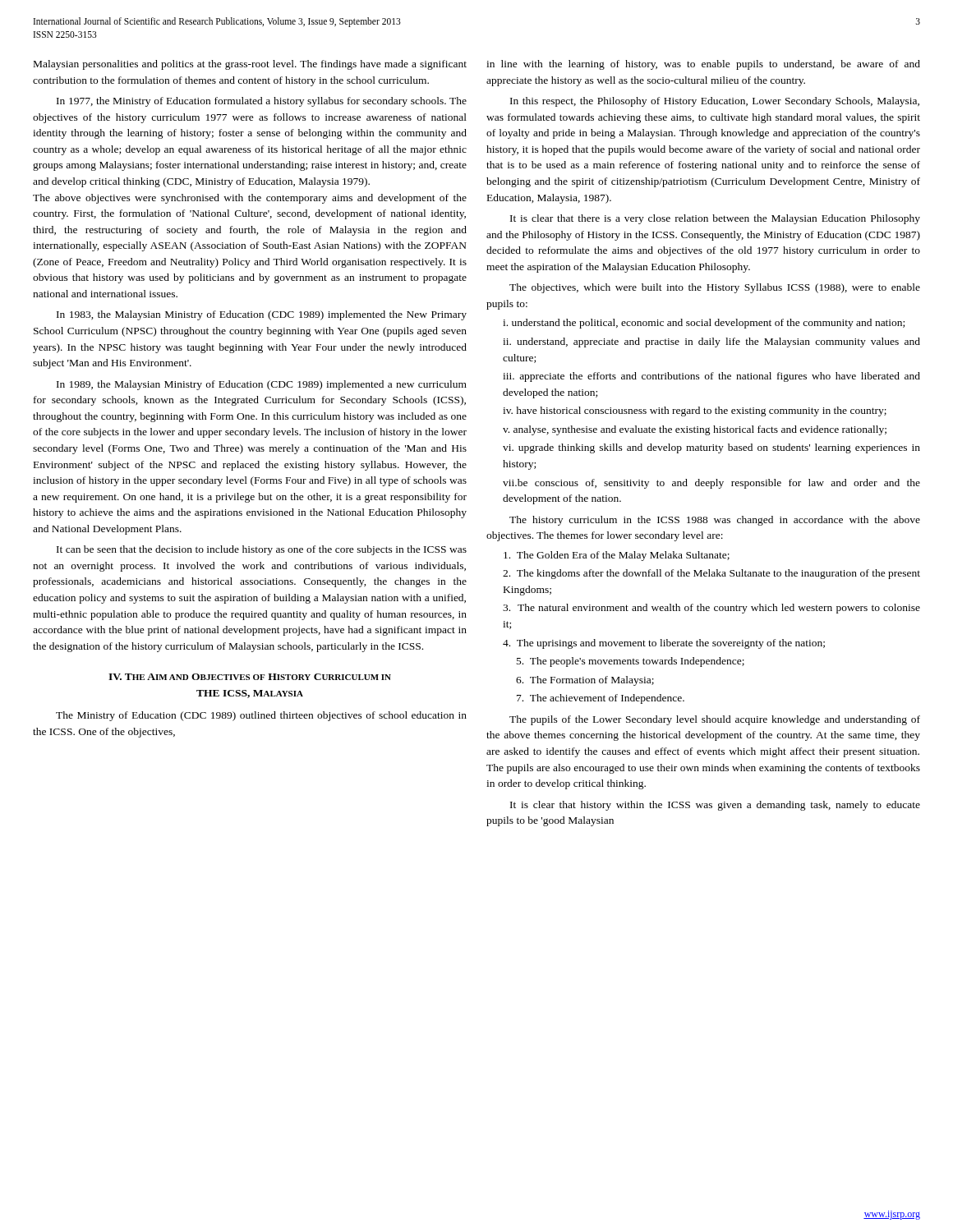Locate the text block that reads "The pupils of the Lower Secondary level should"
Viewport: 953px width, 1232px height.
pyautogui.click(x=703, y=751)
